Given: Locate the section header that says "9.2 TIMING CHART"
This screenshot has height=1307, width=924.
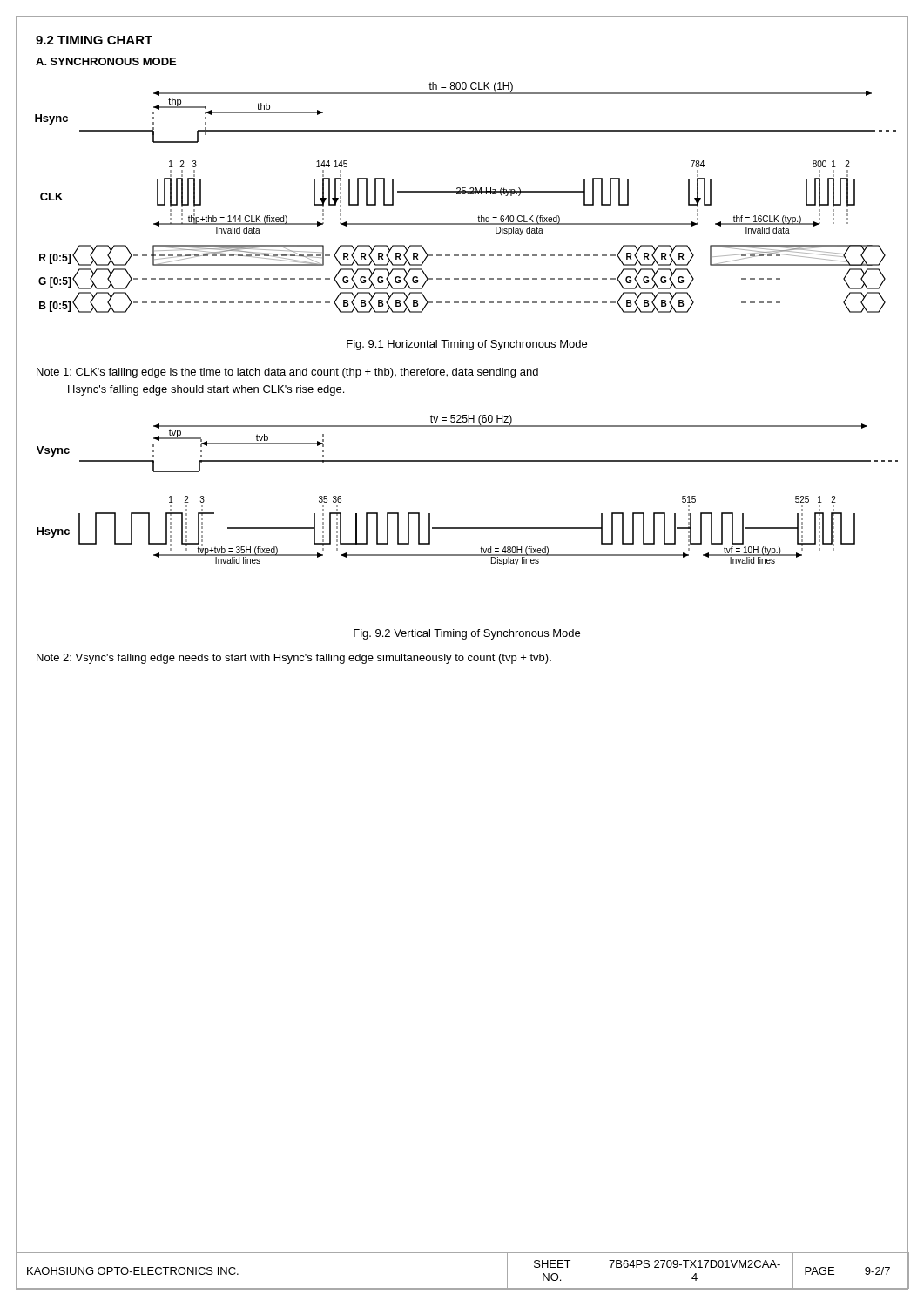Looking at the screenshot, I should [x=94, y=40].
